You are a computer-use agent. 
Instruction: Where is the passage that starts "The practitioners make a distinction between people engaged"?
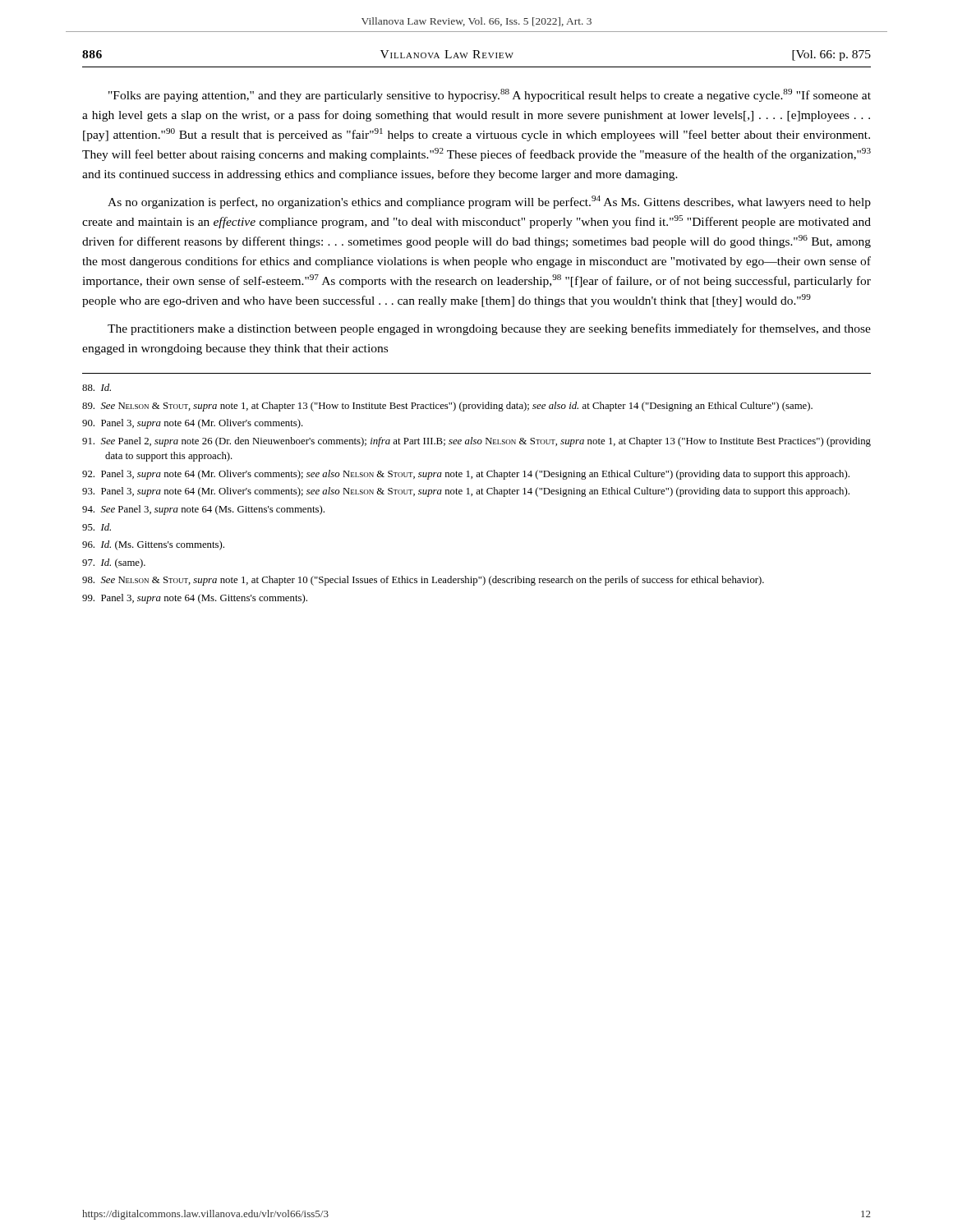tap(476, 339)
